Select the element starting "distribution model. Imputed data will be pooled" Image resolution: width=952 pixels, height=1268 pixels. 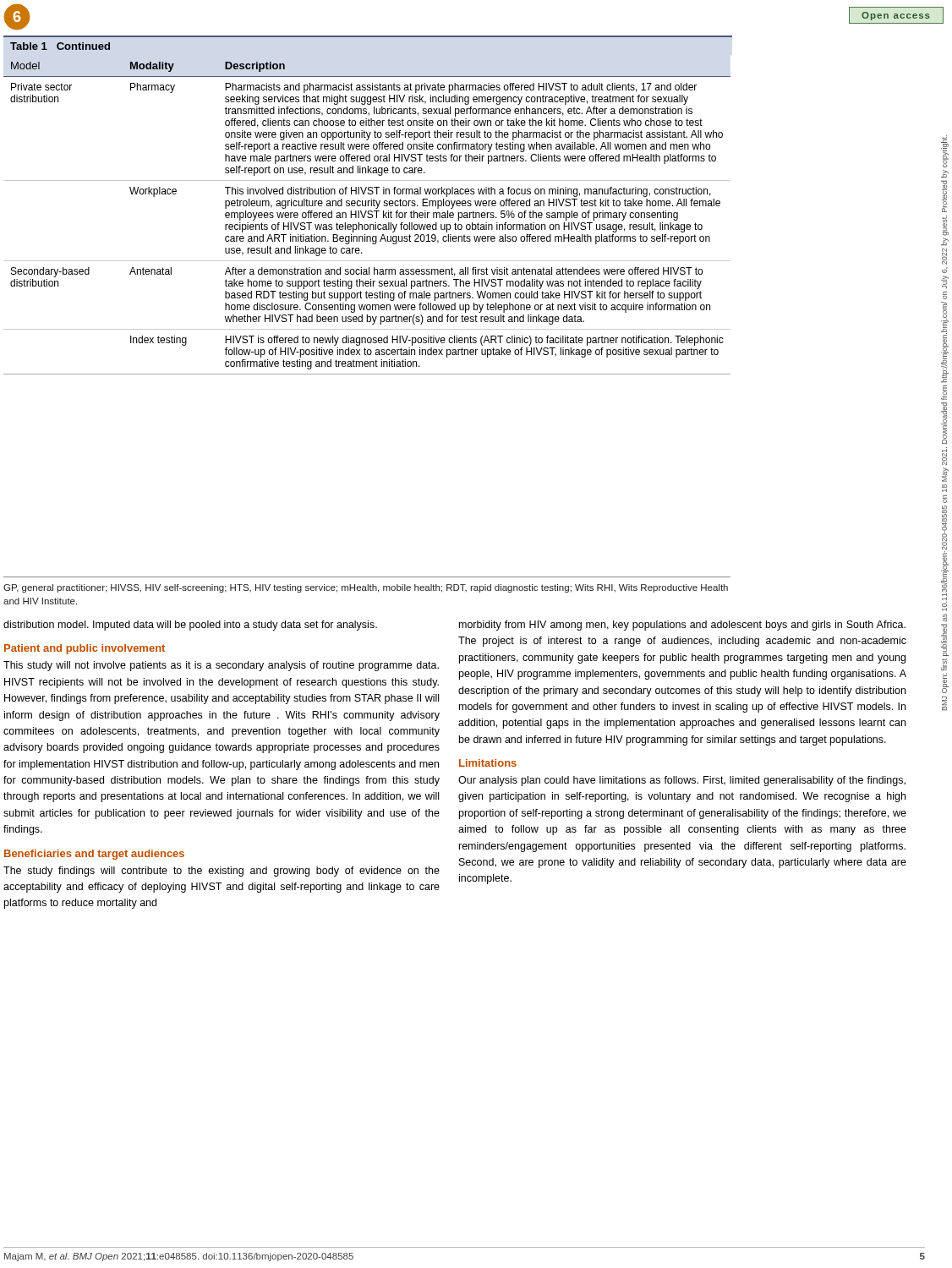pyautogui.click(x=222, y=625)
